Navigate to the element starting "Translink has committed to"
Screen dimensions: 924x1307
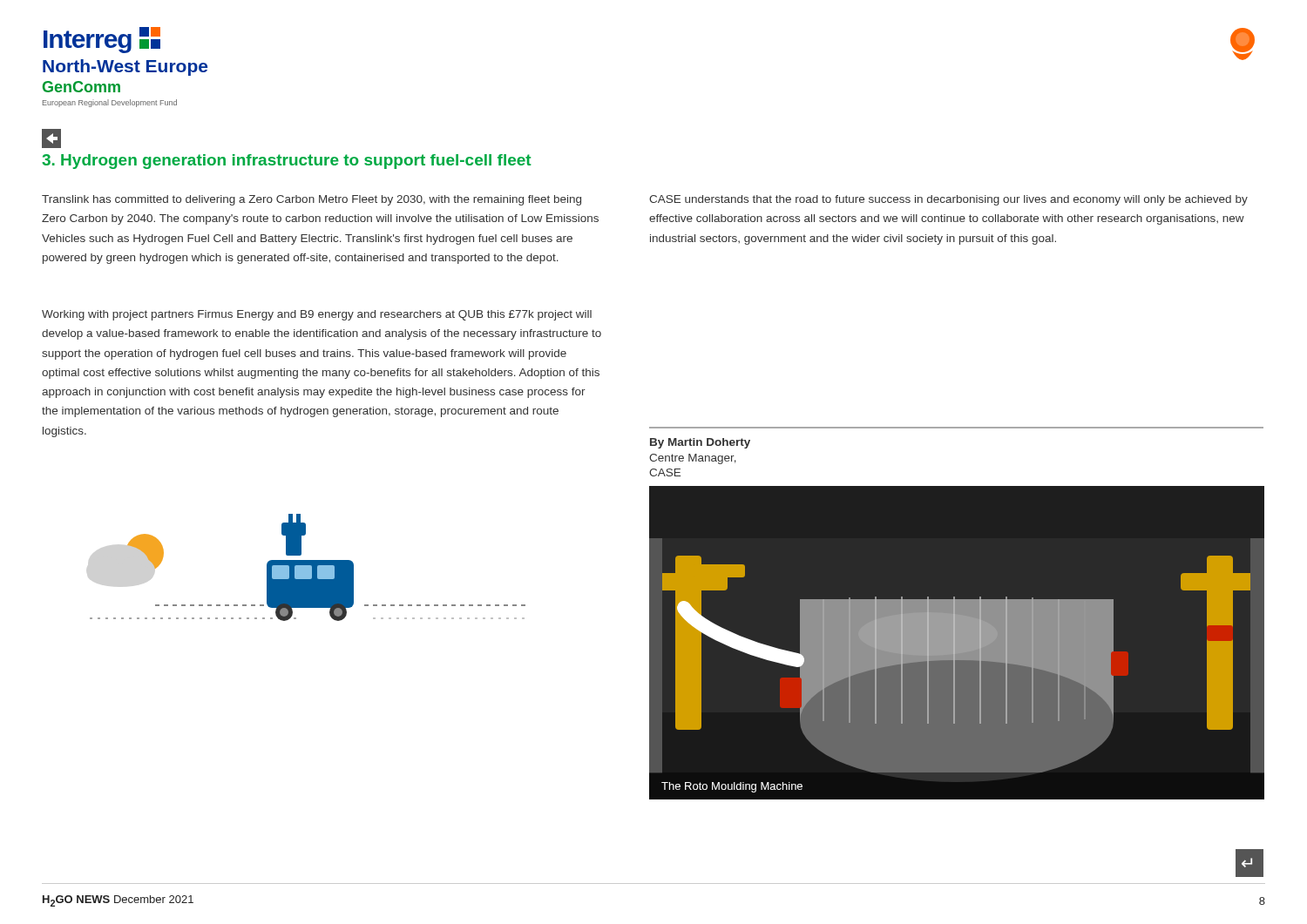pos(323,229)
